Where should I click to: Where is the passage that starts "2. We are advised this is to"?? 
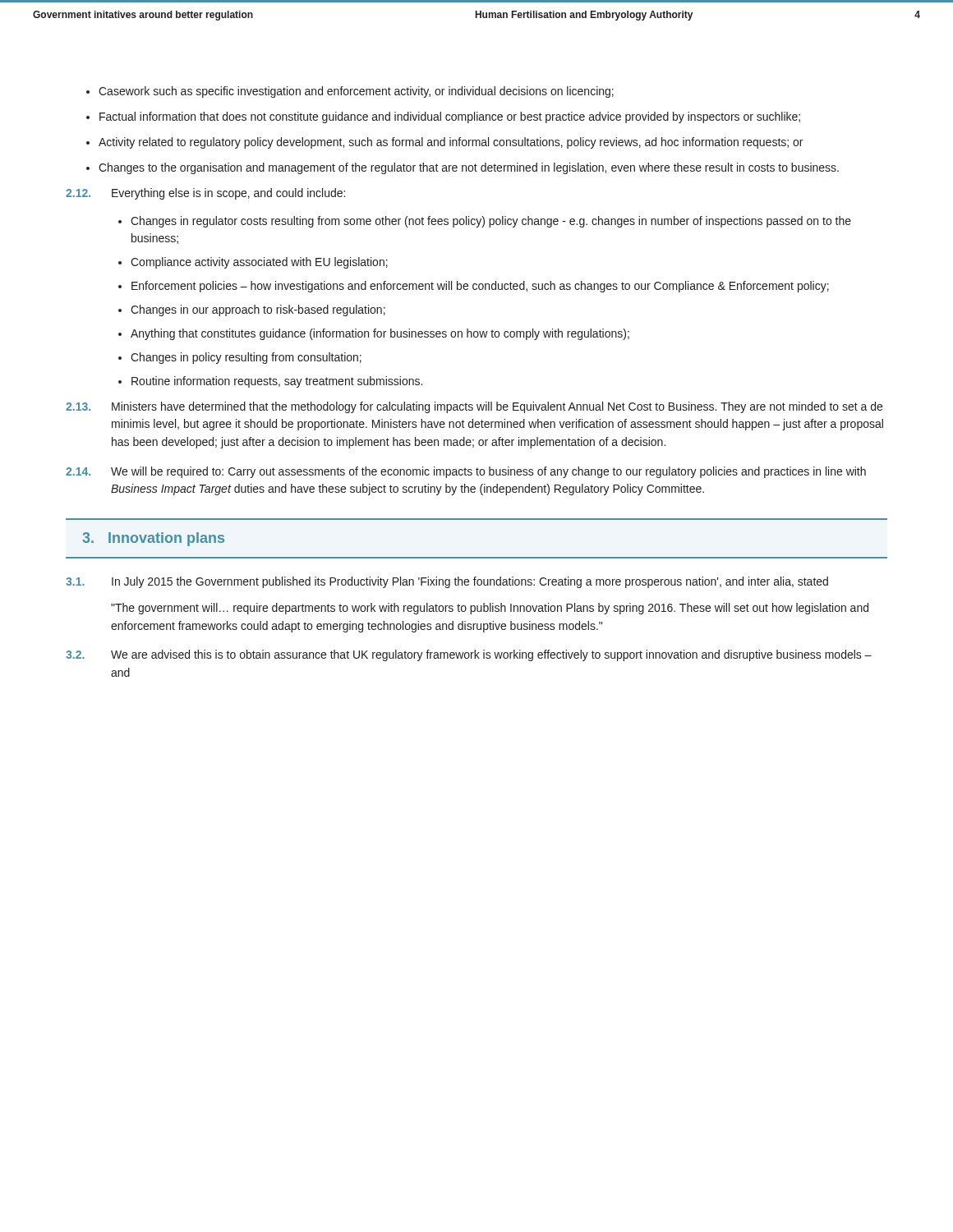click(x=476, y=664)
